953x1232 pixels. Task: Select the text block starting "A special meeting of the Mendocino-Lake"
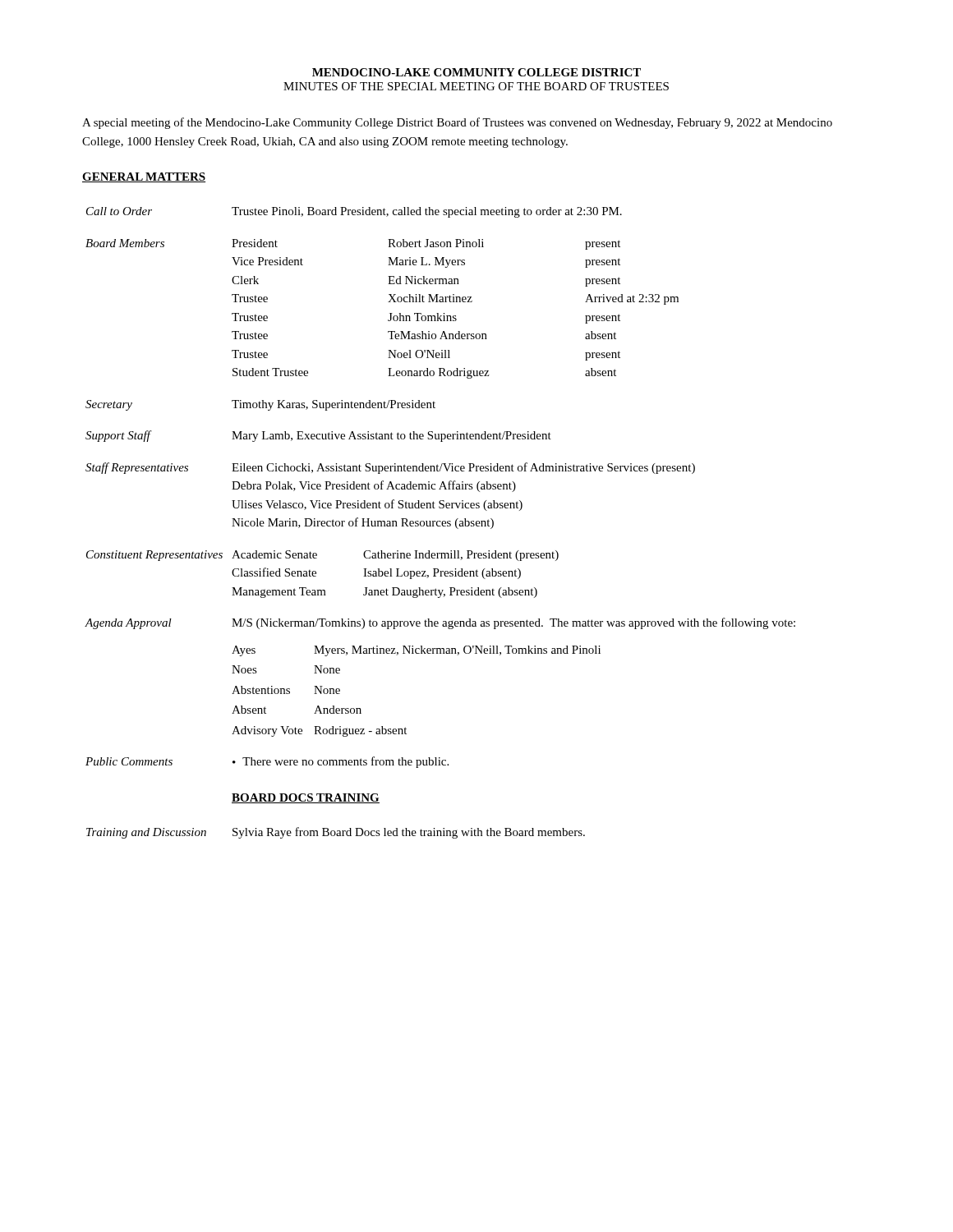pyautogui.click(x=457, y=132)
